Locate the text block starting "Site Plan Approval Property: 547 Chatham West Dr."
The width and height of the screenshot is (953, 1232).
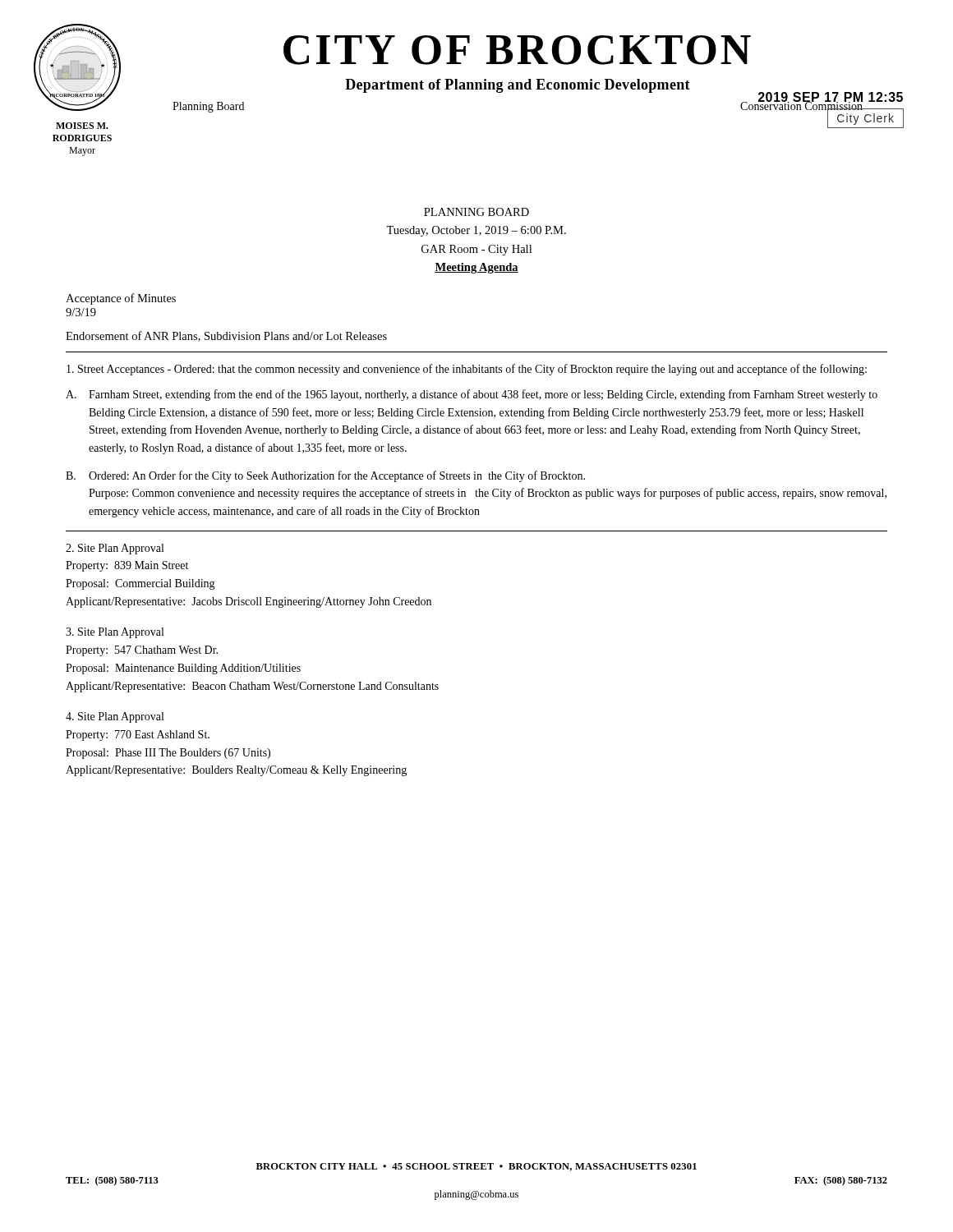coord(252,659)
